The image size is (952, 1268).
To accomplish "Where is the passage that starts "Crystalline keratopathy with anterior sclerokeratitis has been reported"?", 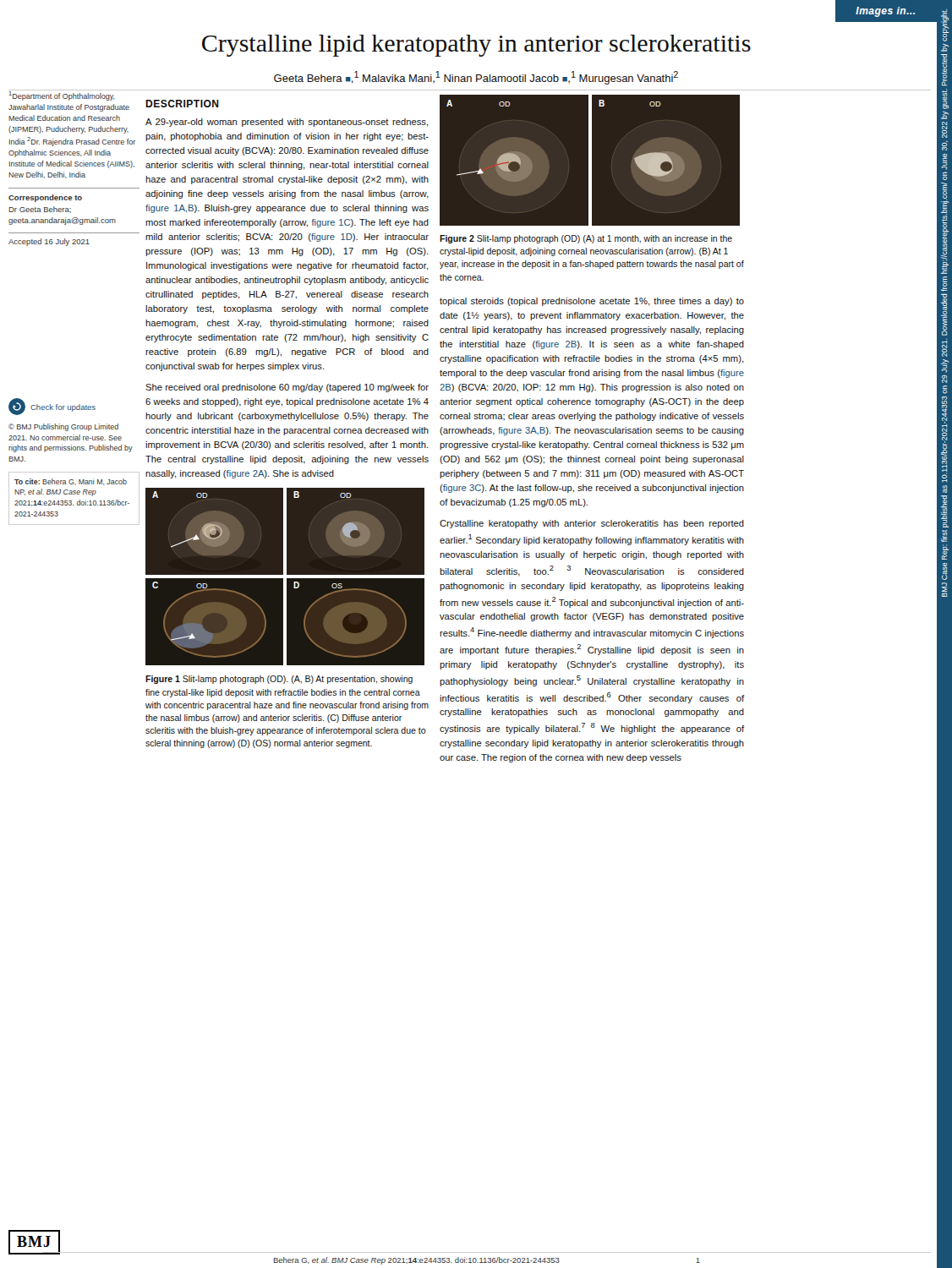I will pyautogui.click(x=592, y=640).
